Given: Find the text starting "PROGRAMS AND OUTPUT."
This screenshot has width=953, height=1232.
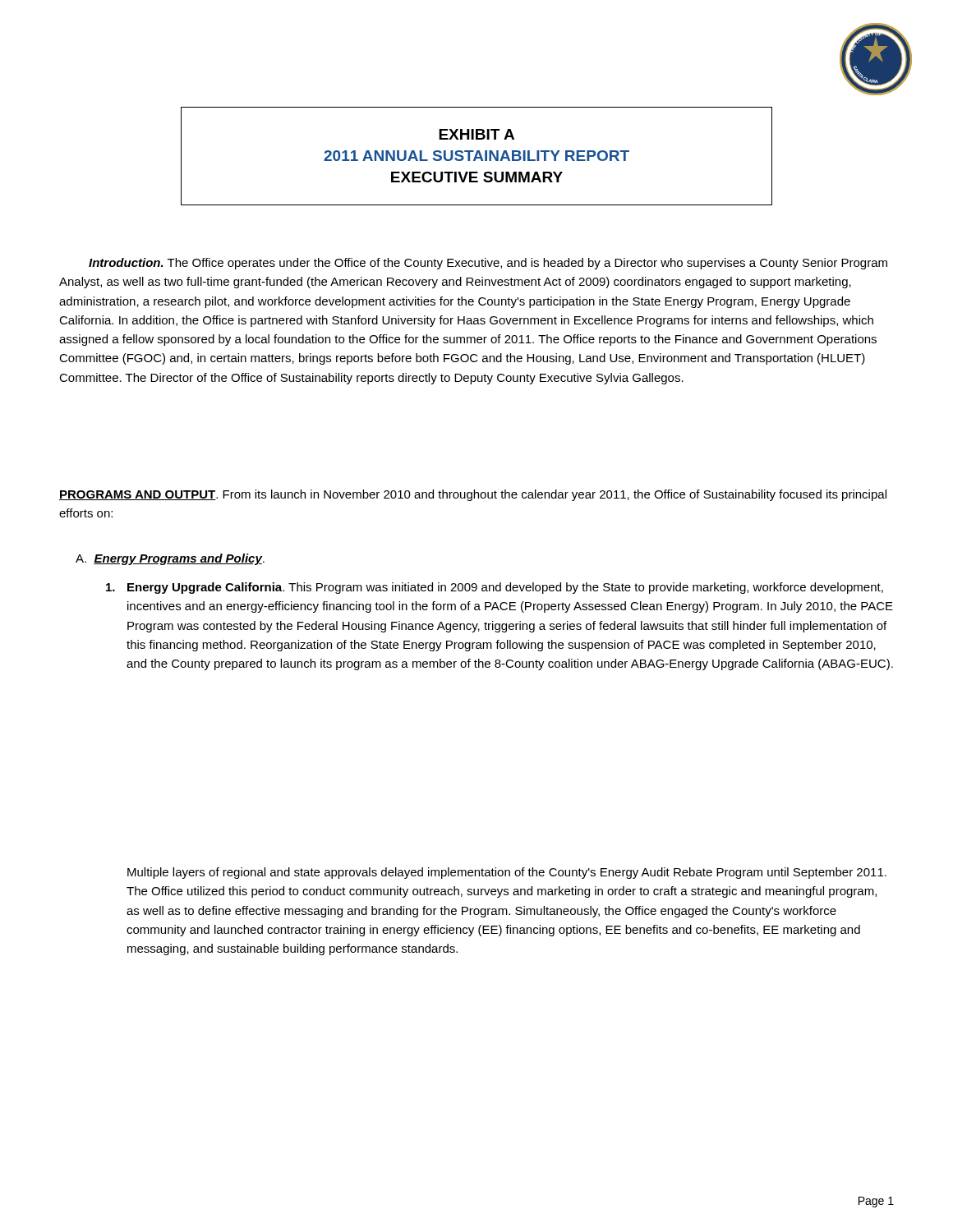Looking at the screenshot, I should [476, 504].
